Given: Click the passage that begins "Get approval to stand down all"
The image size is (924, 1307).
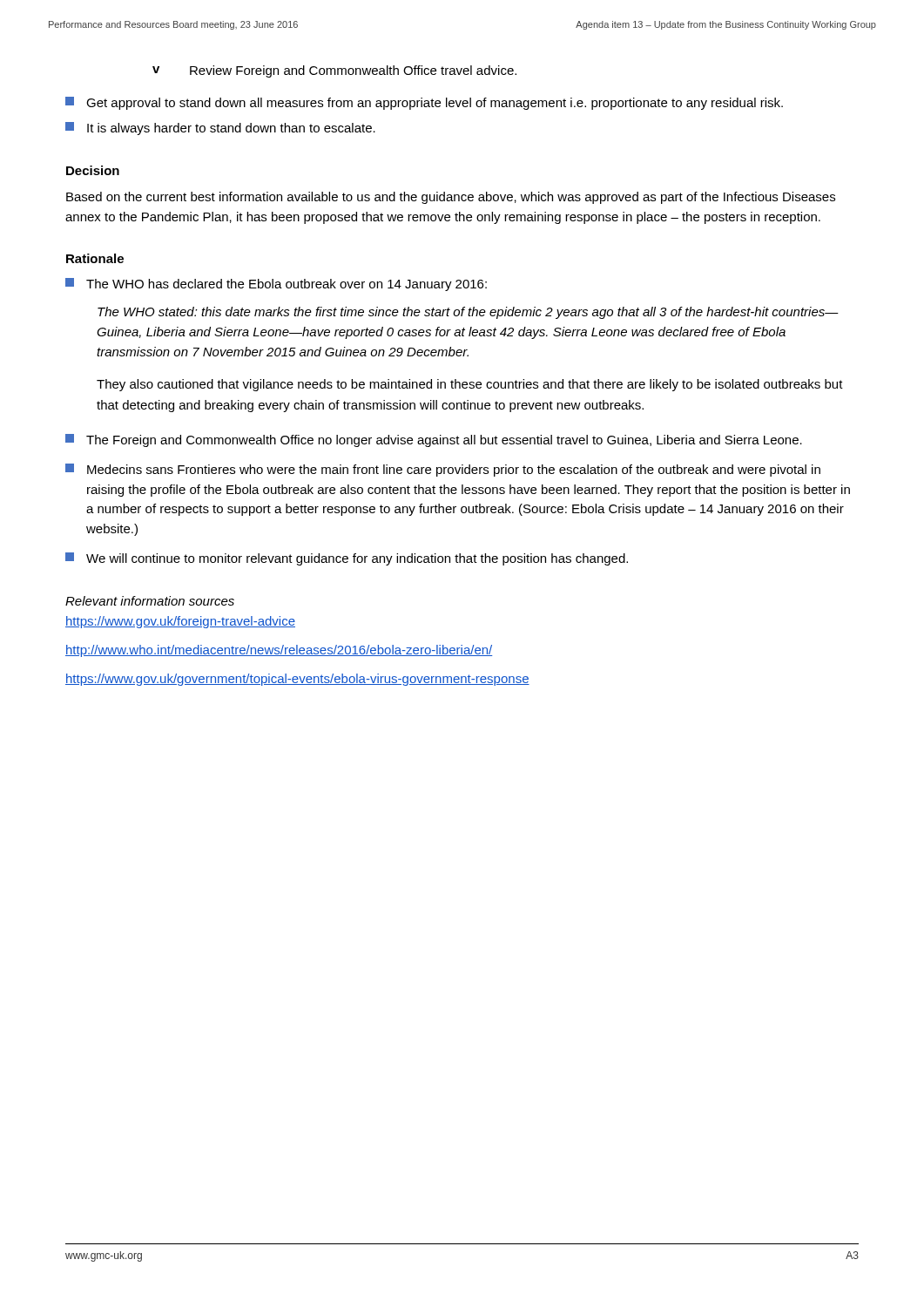Looking at the screenshot, I should [462, 103].
